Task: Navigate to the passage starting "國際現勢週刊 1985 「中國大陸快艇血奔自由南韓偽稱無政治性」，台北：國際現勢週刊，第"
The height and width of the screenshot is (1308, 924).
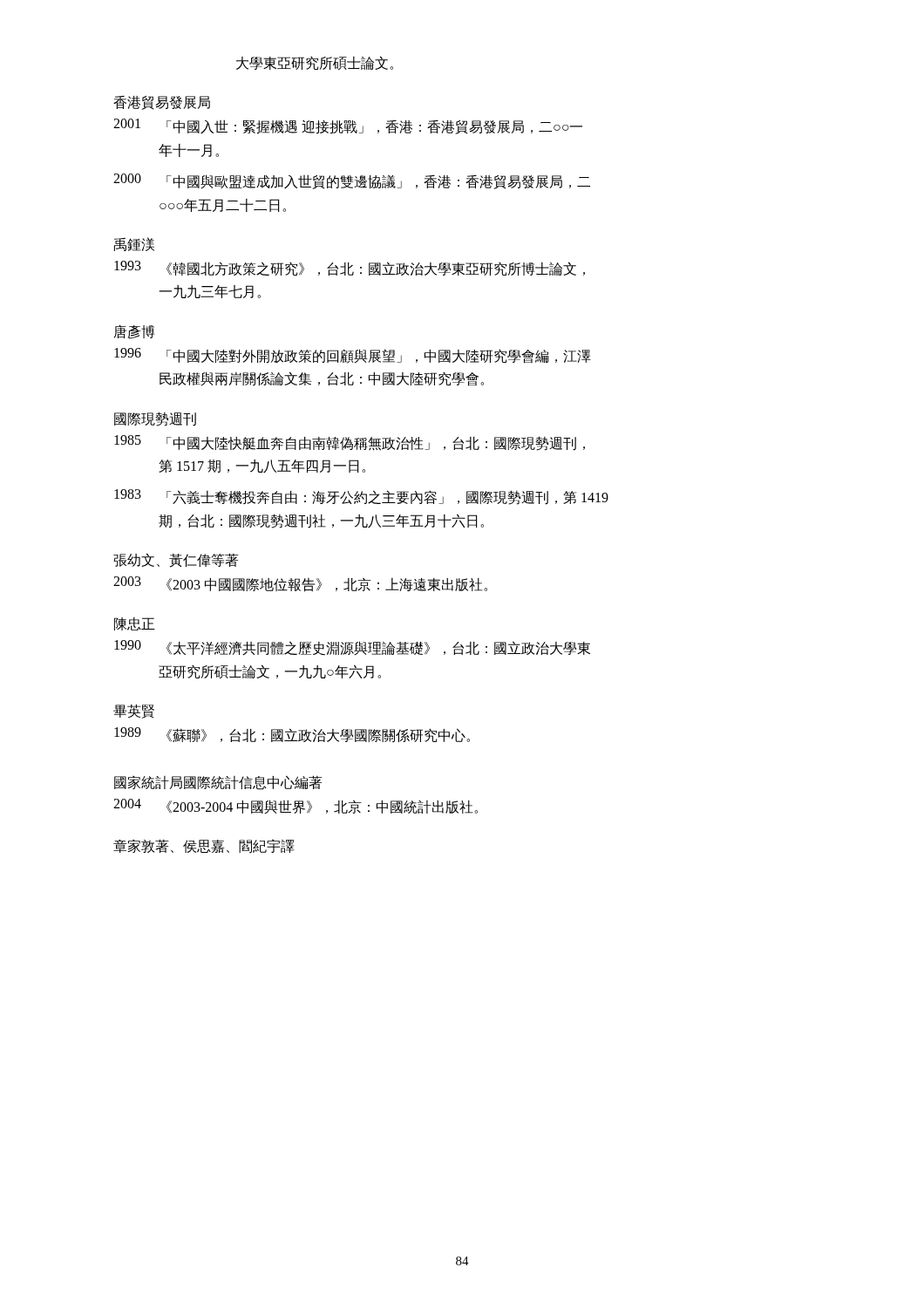Action: pyautogui.click(x=155, y=419)
